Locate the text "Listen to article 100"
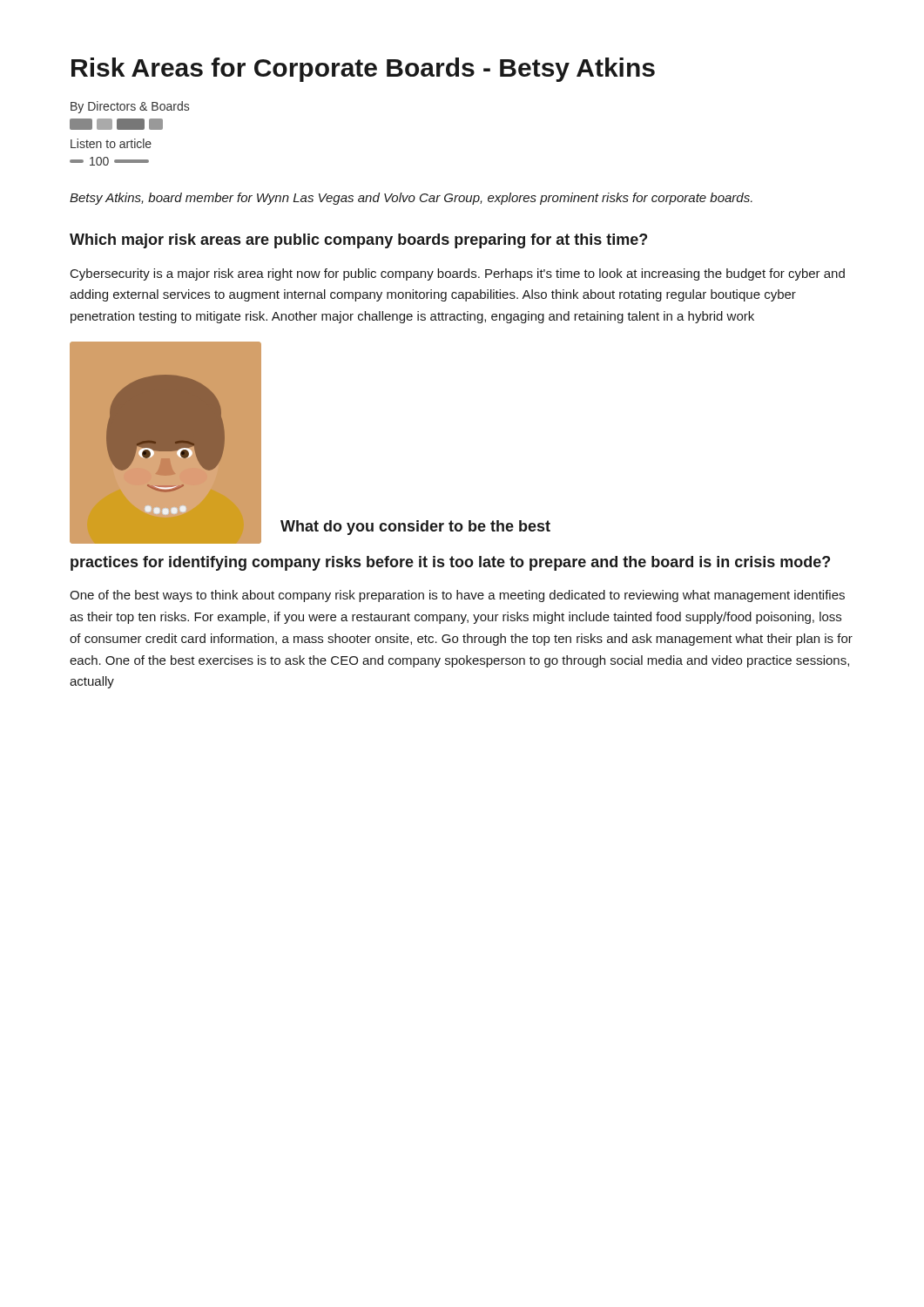924x1307 pixels. (x=111, y=143)
